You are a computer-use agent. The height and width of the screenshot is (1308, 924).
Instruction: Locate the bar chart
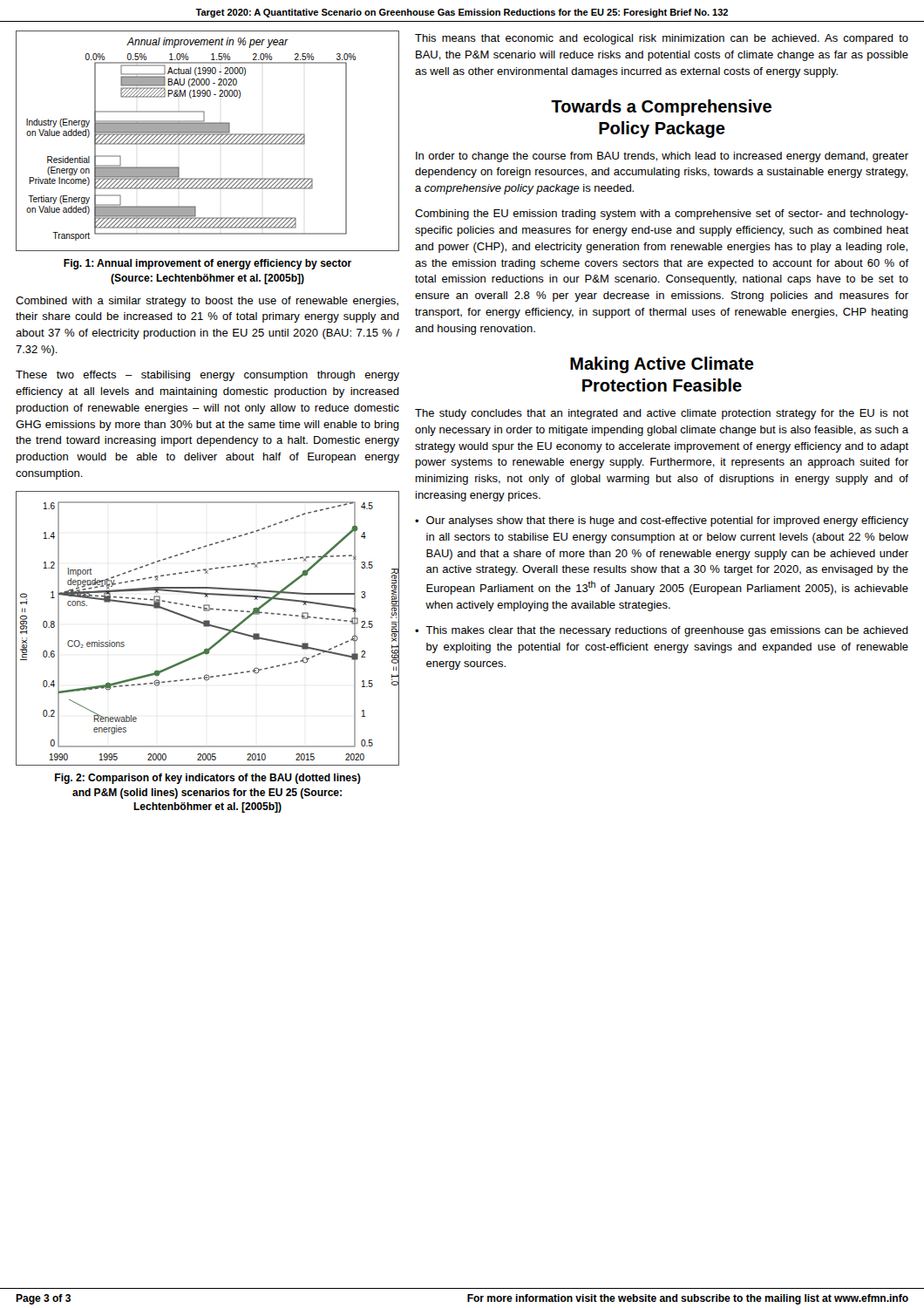pyautogui.click(x=207, y=141)
